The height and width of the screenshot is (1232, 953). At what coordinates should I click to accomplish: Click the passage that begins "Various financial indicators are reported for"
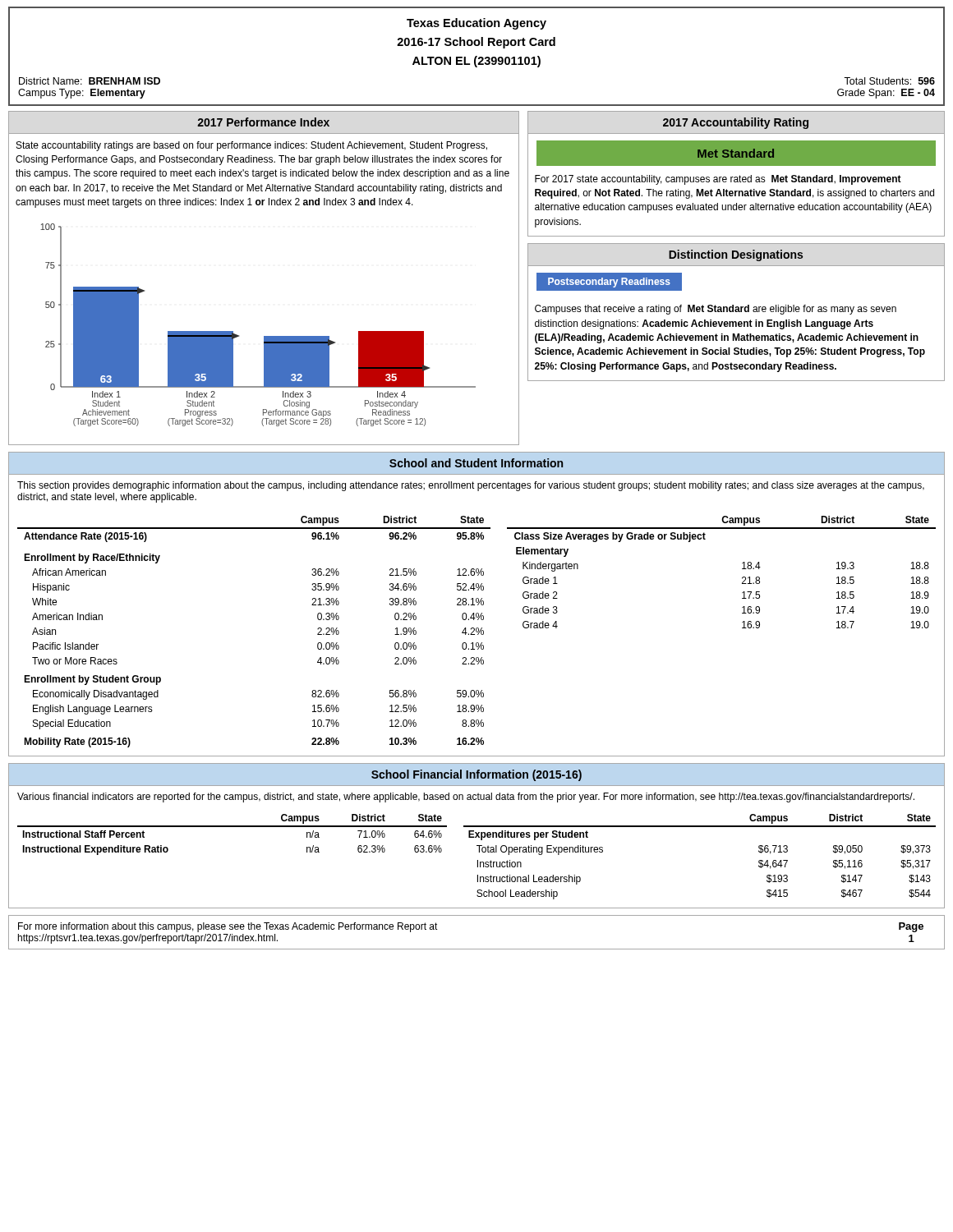[466, 797]
